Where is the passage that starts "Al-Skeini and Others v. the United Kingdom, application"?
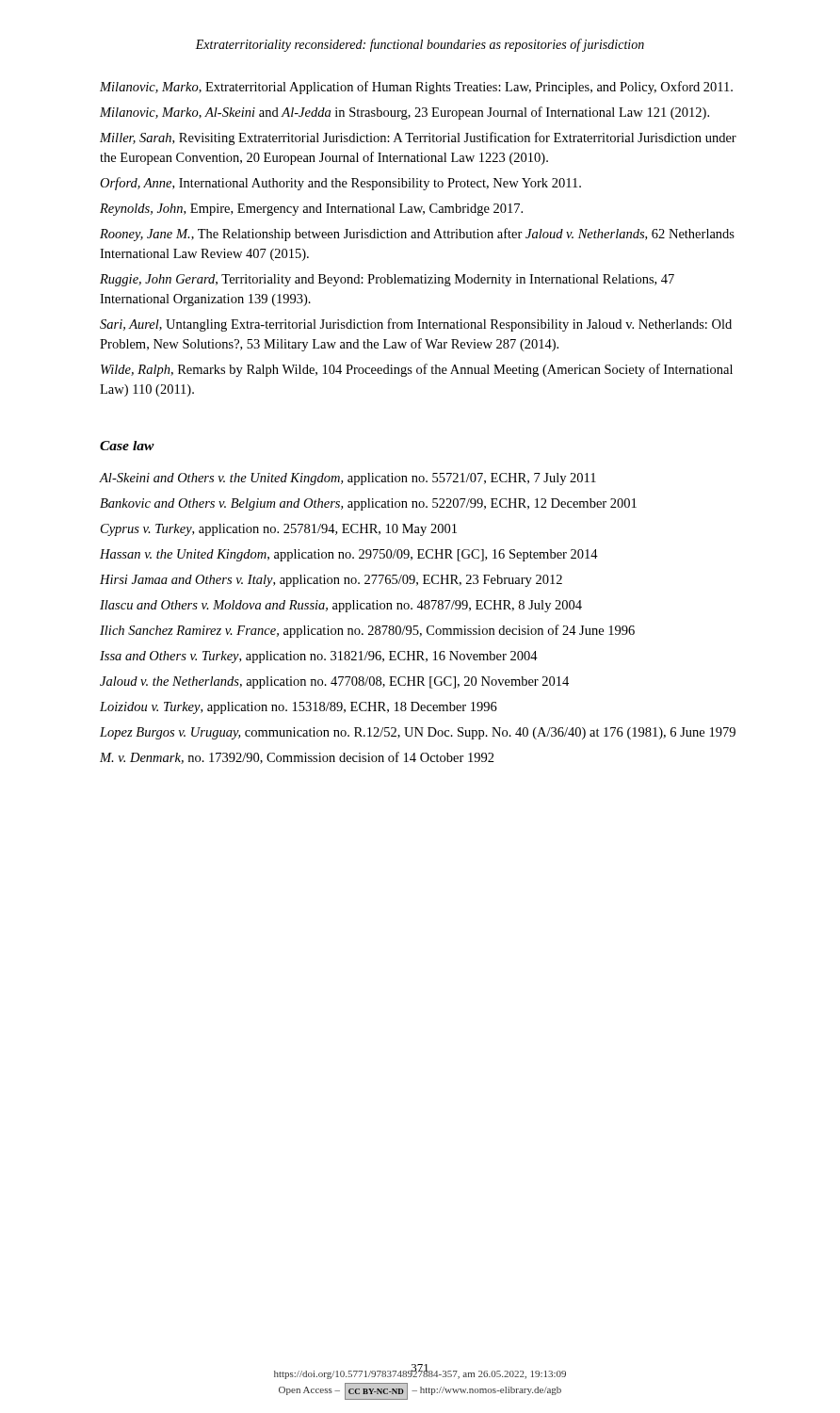840x1413 pixels. (x=420, y=478)
